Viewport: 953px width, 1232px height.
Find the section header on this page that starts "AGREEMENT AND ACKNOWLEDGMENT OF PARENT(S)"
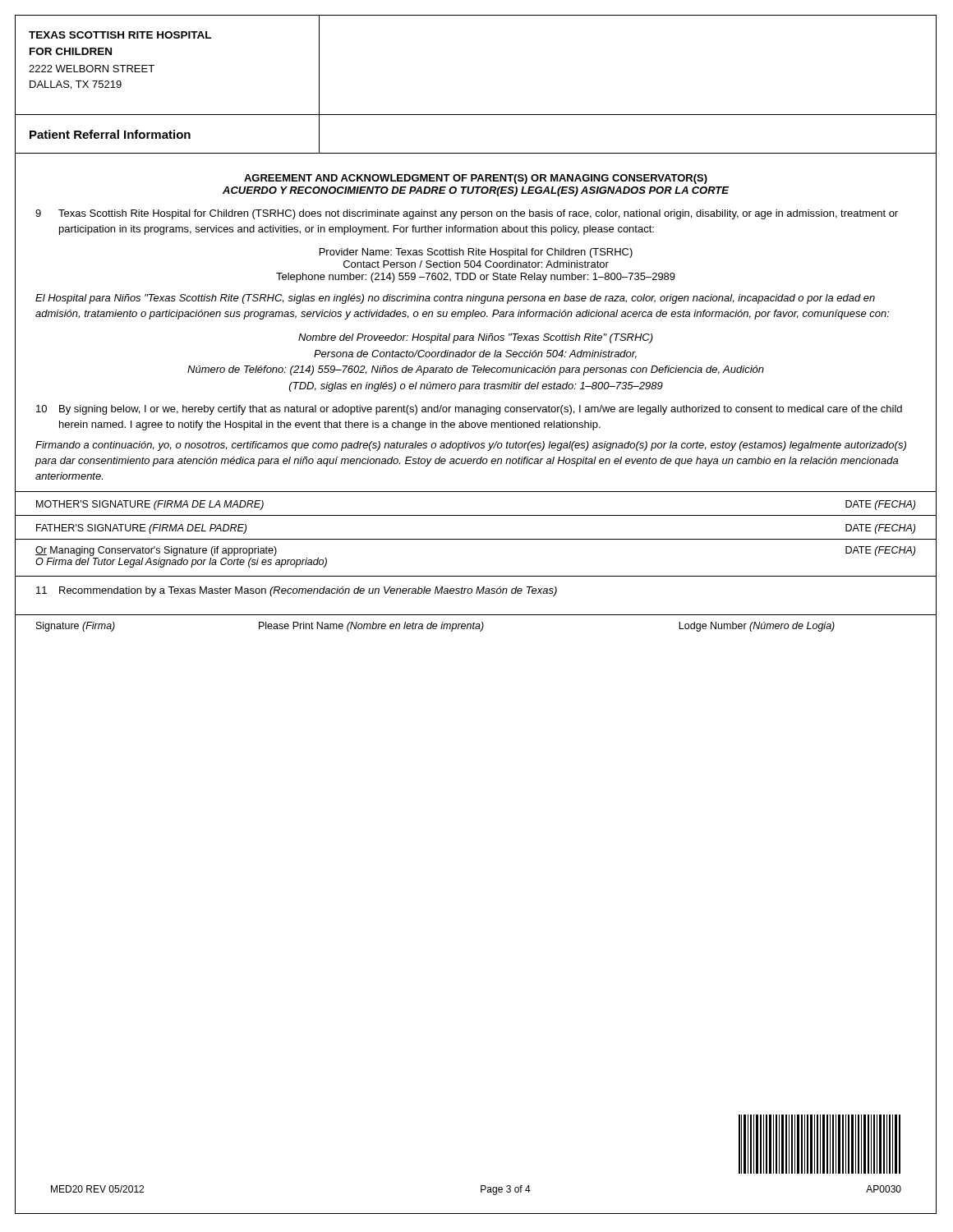pos(476,184)
